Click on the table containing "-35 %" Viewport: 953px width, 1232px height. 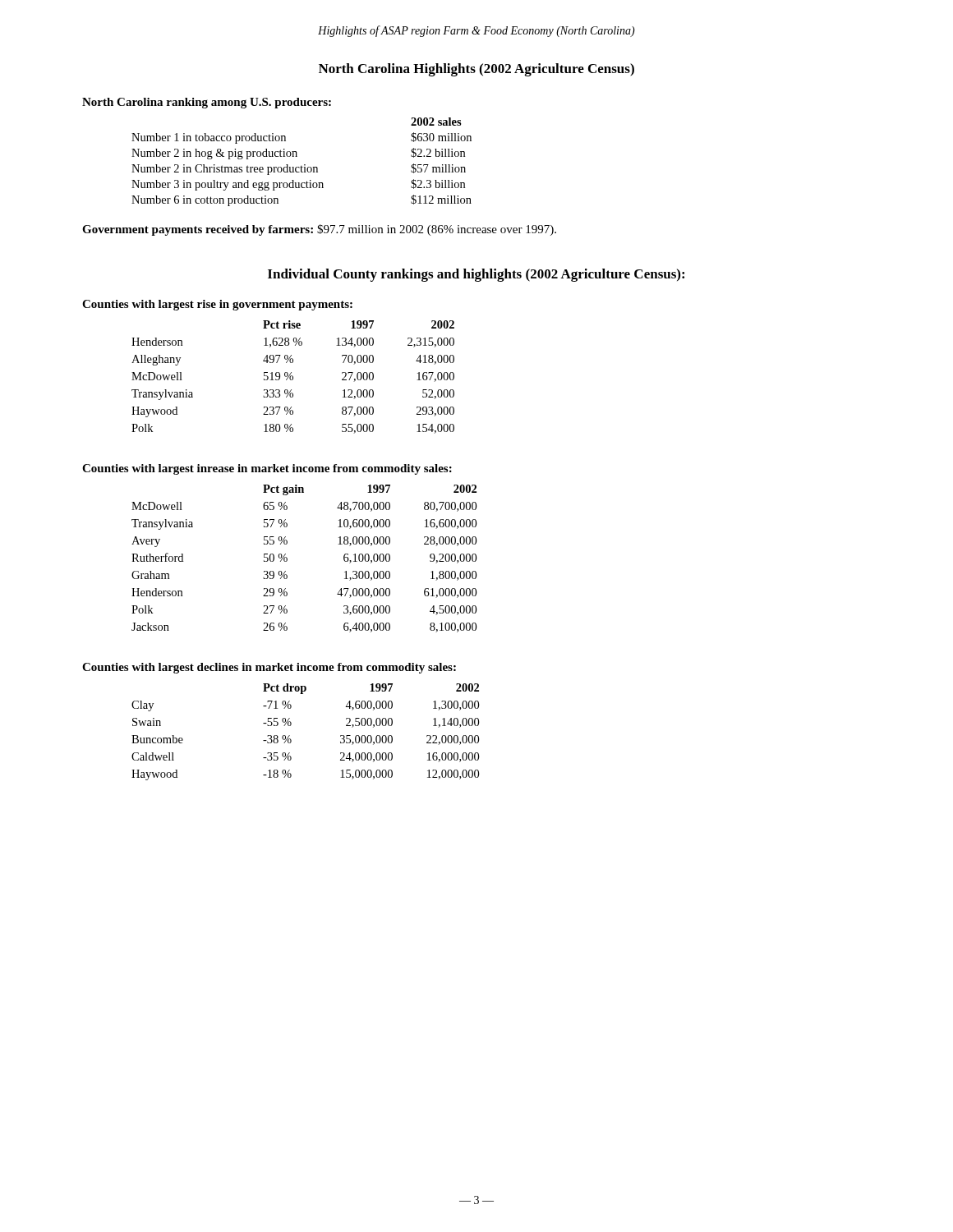point(476,731)
